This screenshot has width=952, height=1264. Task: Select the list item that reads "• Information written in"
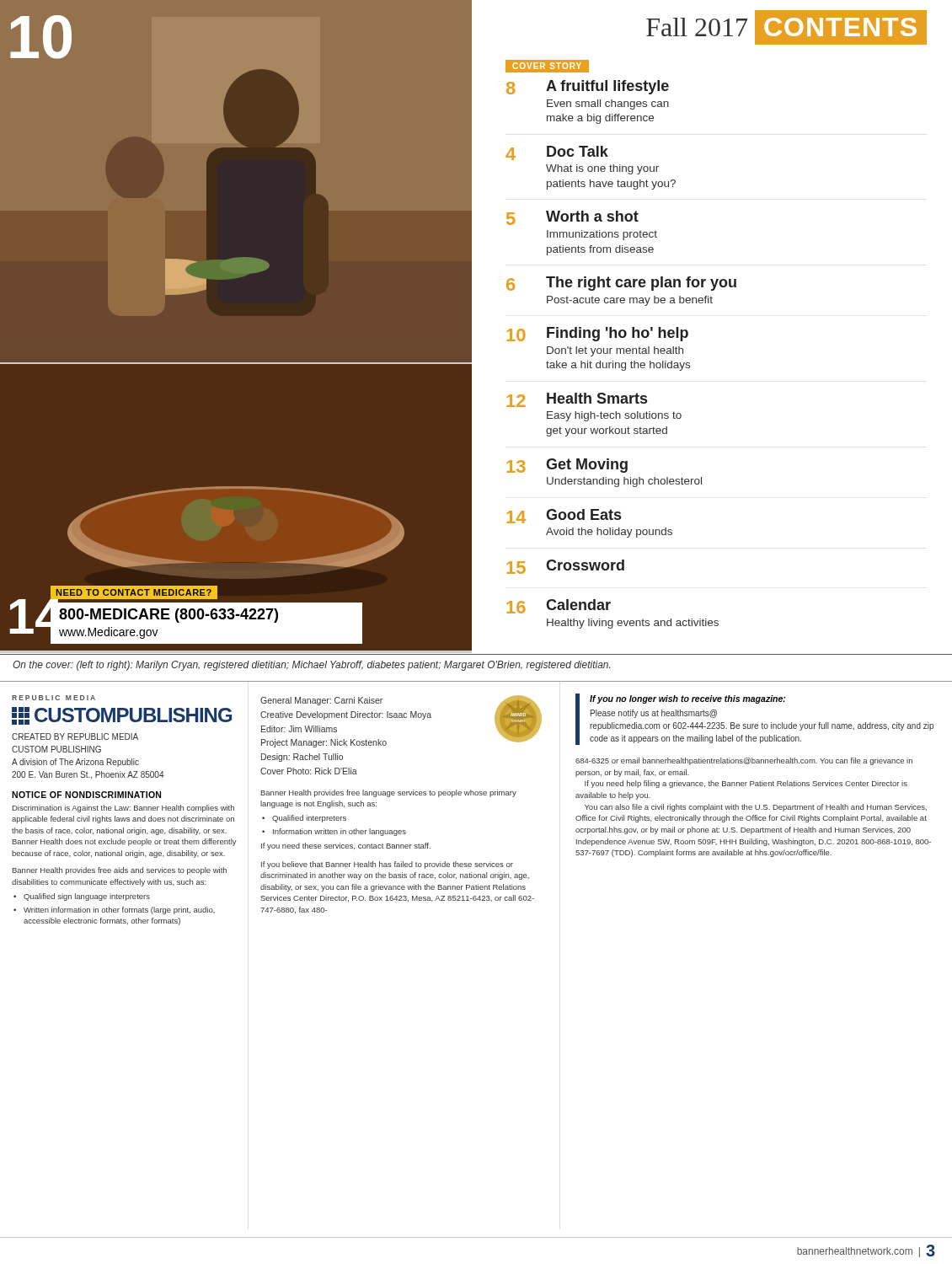[x=334, y=831]
